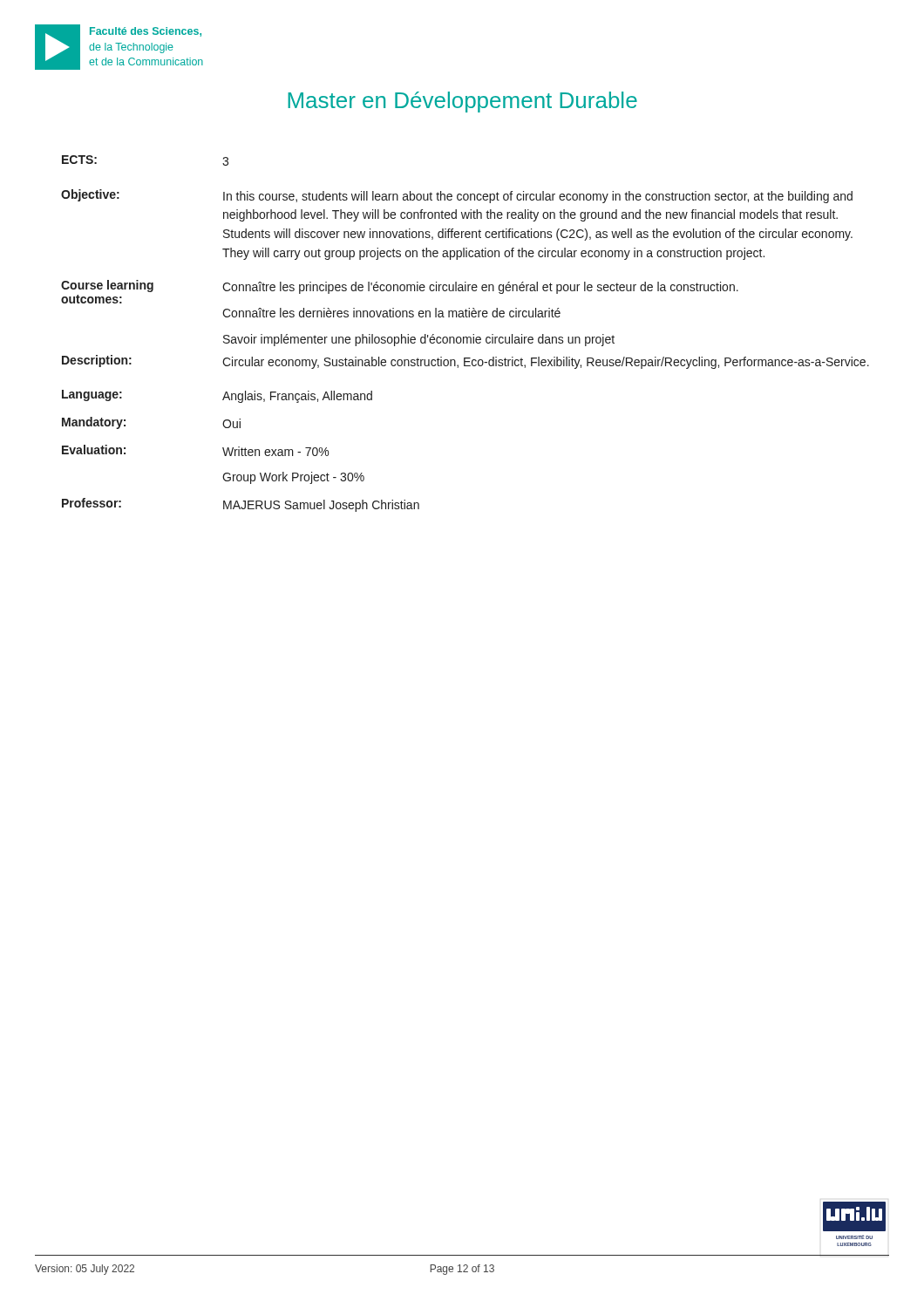Where does it say "Master en Développement Durable"?
This screenshot has width=924, height=1308.
[x=462, y=100]
